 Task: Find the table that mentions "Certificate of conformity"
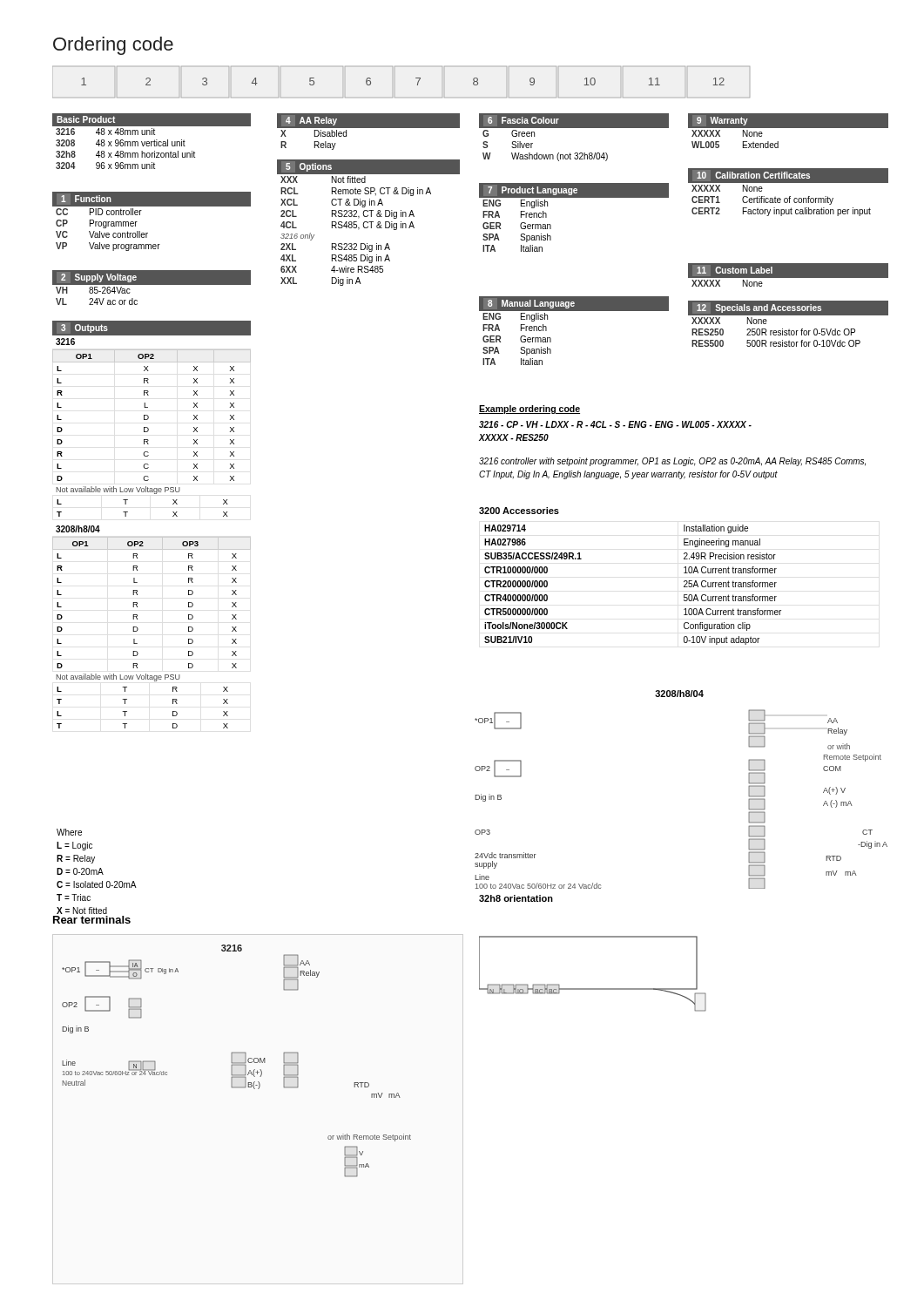click(x=788, y=193)
